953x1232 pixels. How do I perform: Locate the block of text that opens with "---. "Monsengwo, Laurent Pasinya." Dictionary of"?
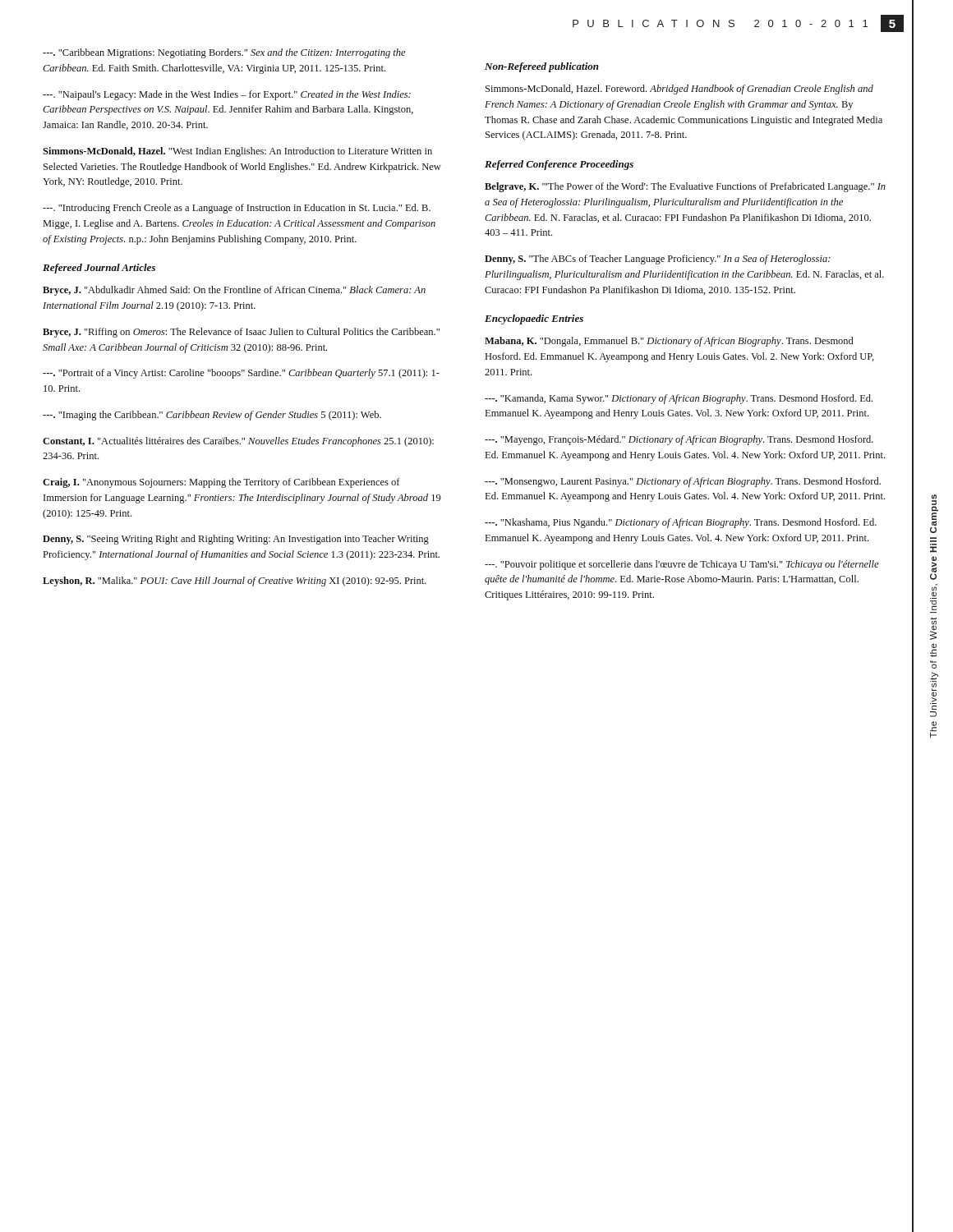[x=685, y=489]
